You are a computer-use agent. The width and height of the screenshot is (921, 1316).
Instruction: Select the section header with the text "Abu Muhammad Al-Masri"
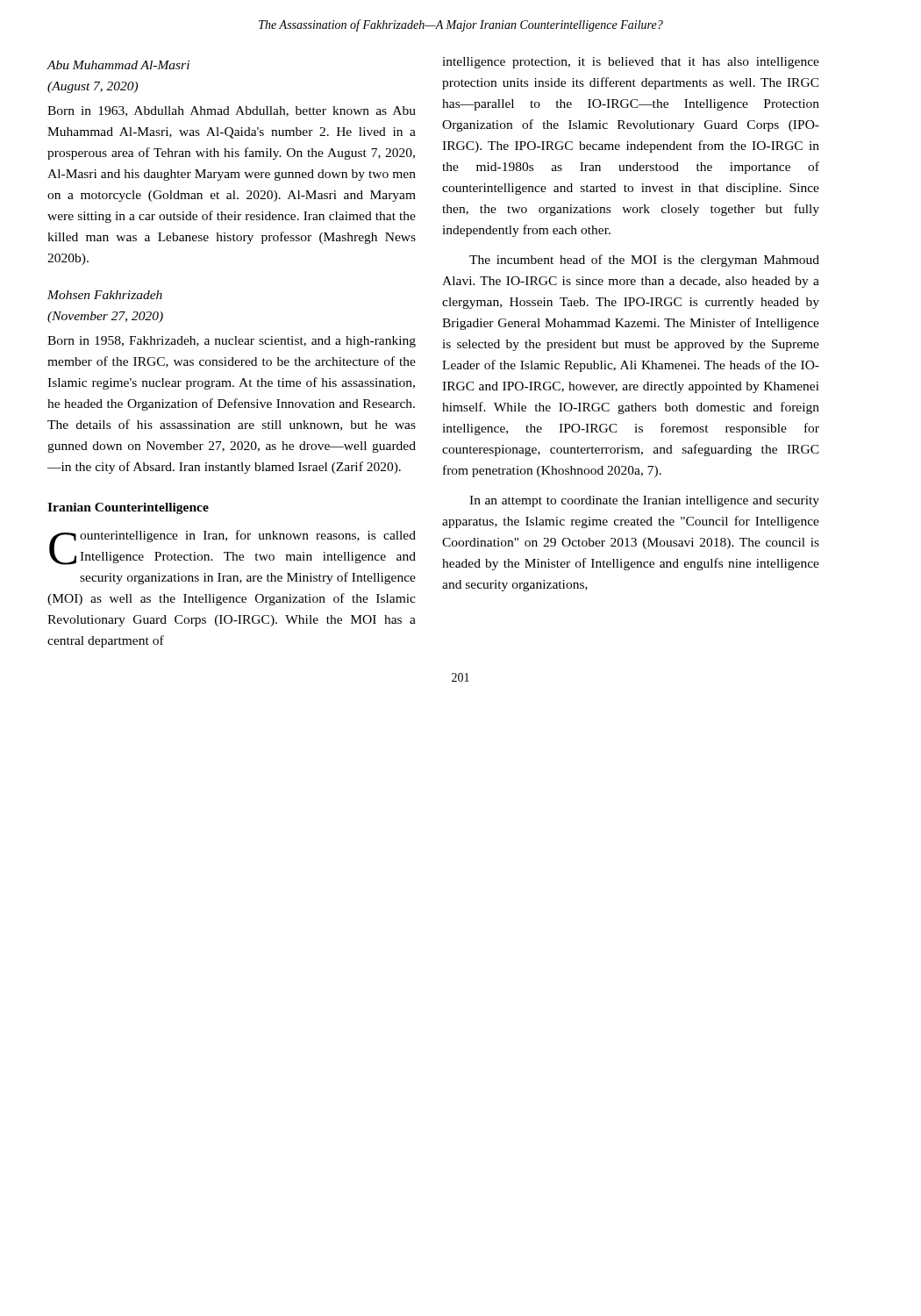[119, 75]
